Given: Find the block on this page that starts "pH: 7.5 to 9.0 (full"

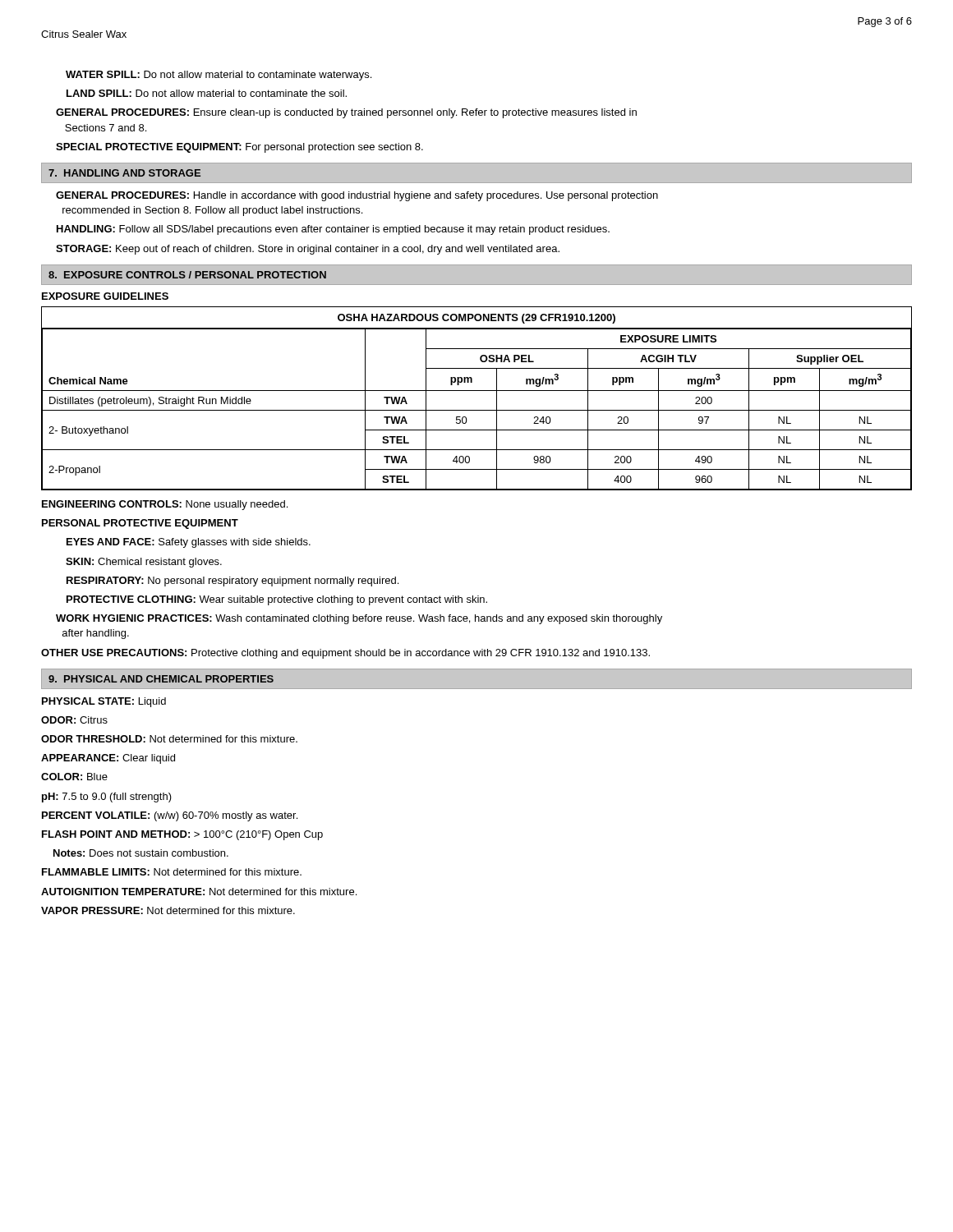Looking at the screenshot, I should tap(106, 796).
